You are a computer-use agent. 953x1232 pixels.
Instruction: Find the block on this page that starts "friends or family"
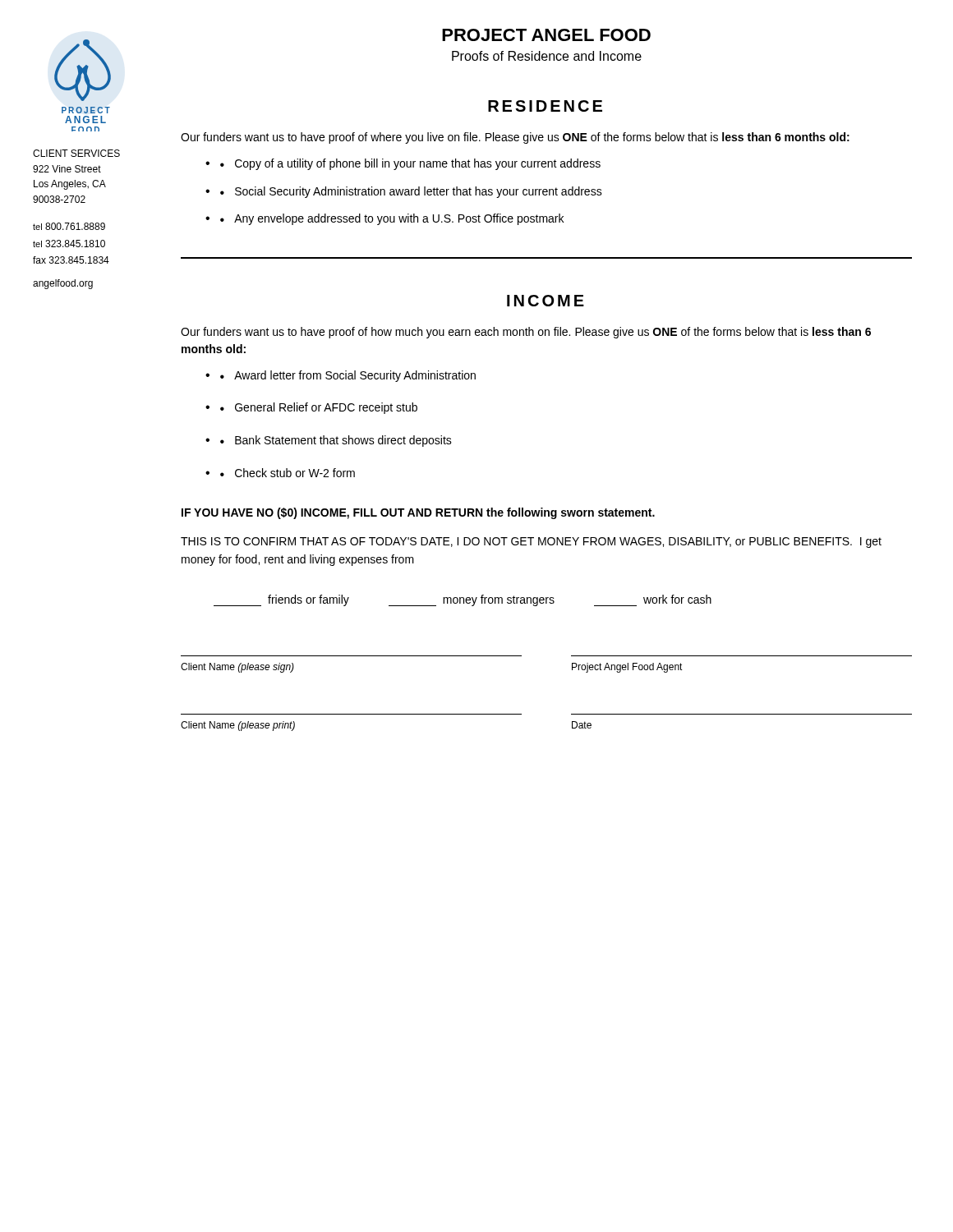[x=463, y=599]
